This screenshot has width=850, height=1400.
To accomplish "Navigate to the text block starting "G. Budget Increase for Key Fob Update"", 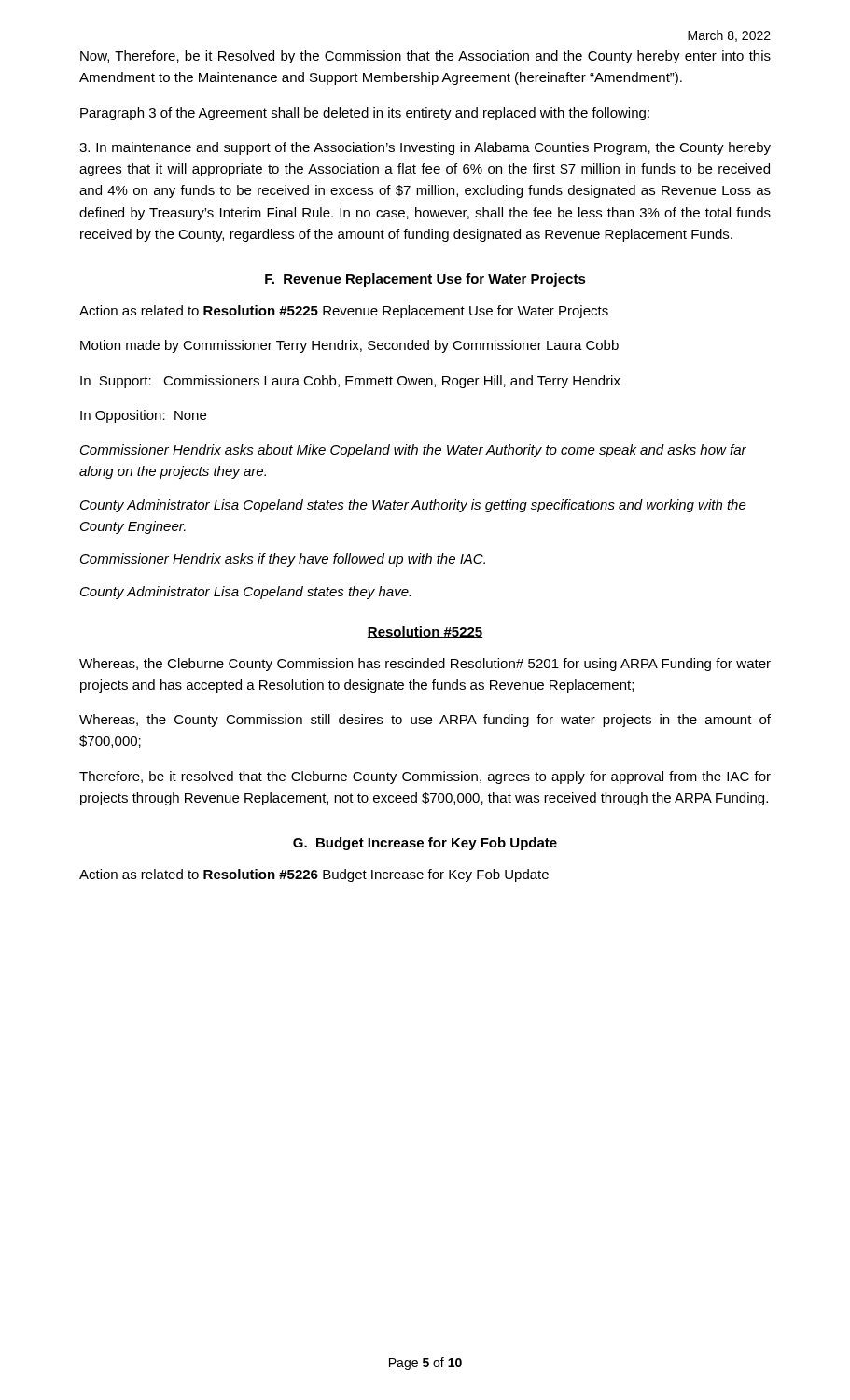I will [425, 842].
